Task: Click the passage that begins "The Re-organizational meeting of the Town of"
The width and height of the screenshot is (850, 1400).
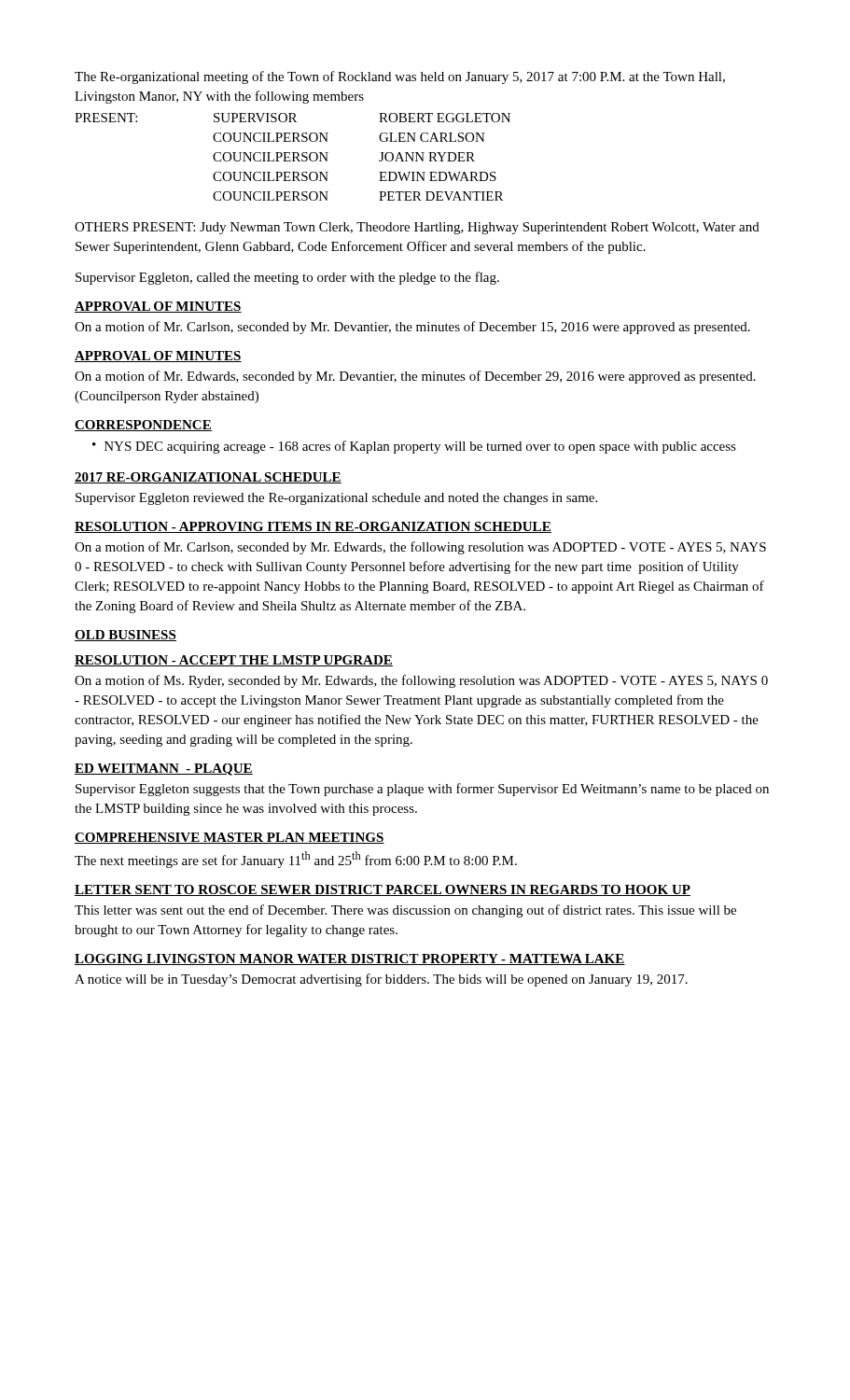Action: (425, 138)
